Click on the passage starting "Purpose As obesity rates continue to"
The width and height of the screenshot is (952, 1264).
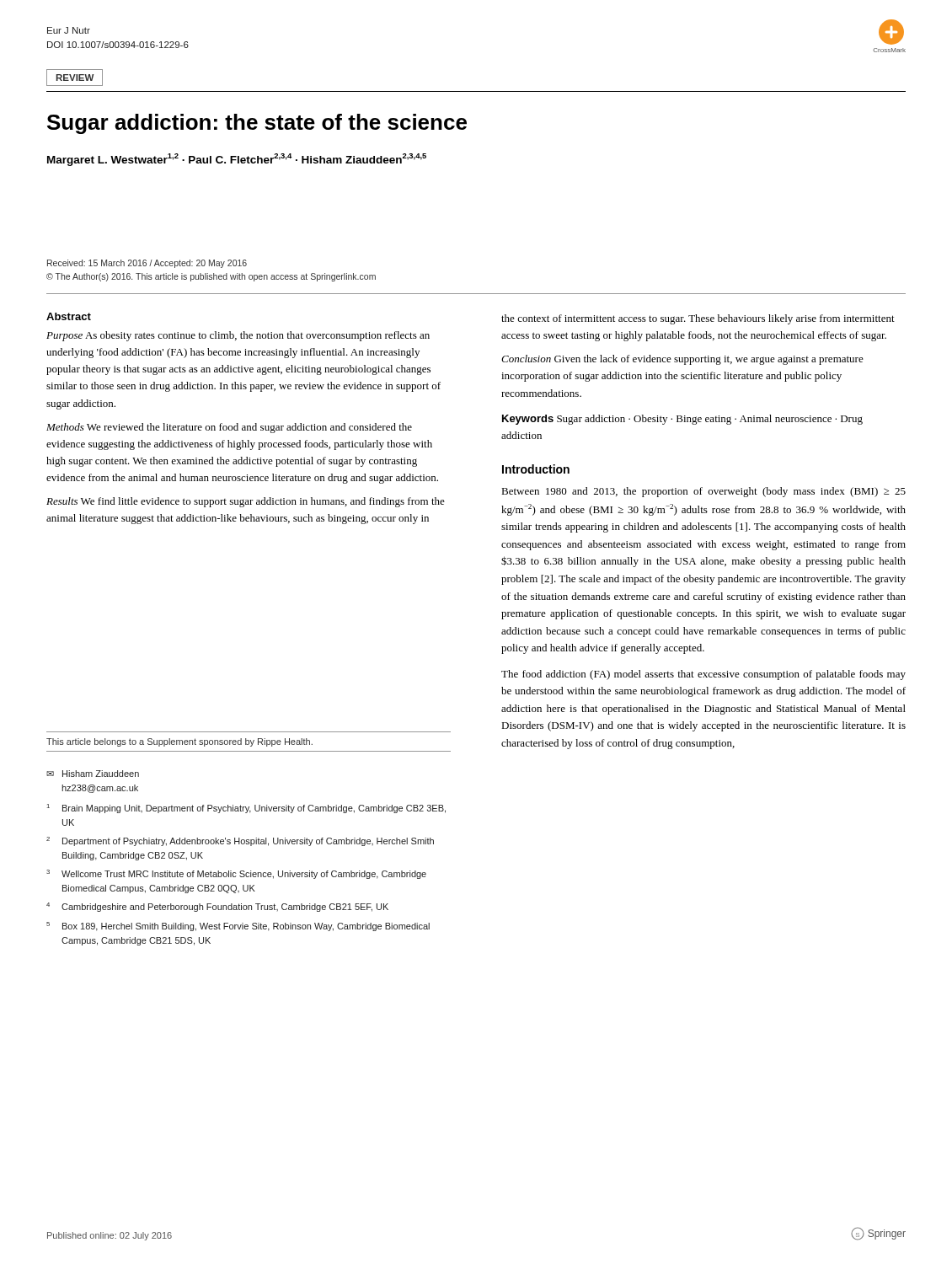(244, 369)
